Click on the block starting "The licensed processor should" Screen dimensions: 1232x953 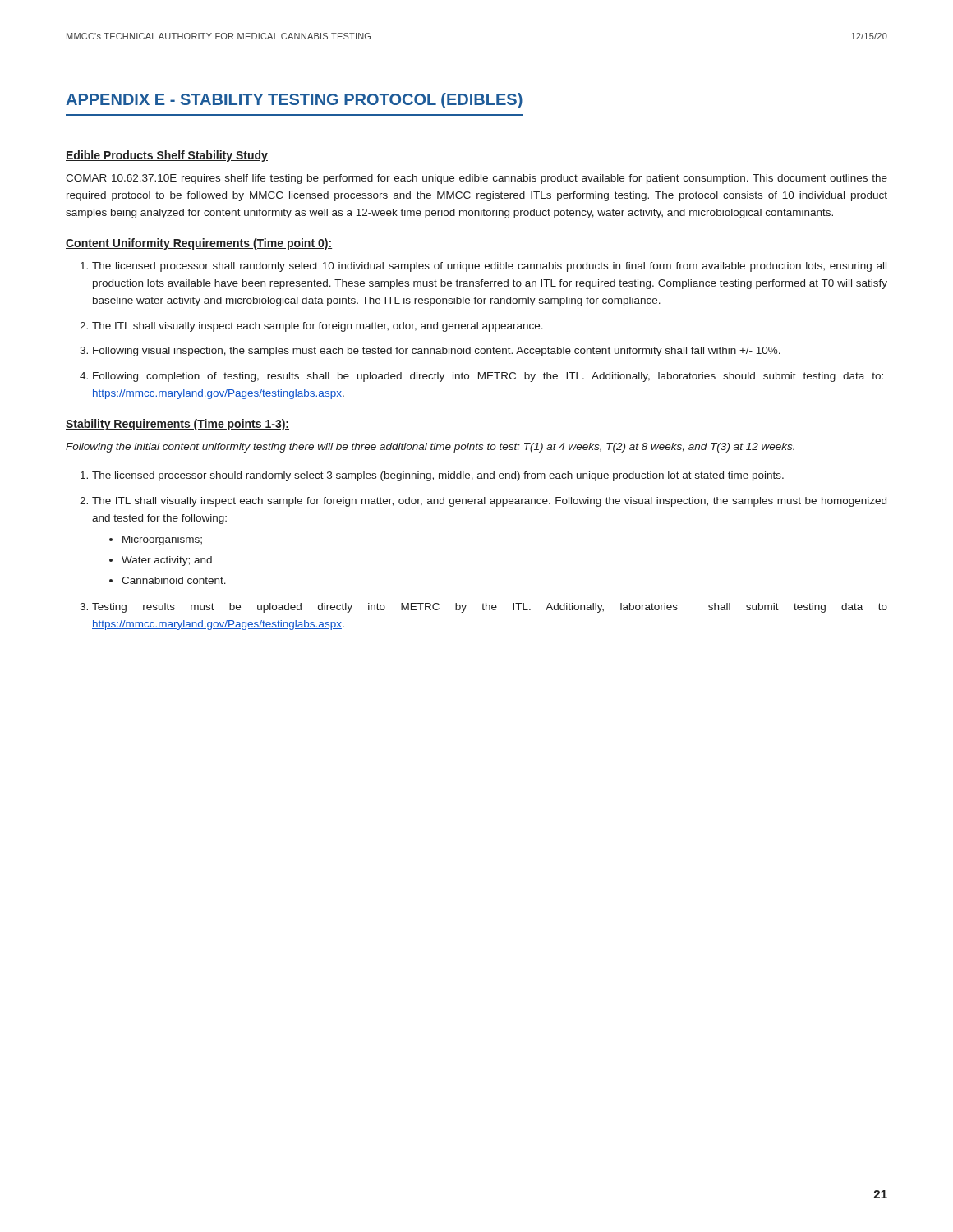coord(438,475)
